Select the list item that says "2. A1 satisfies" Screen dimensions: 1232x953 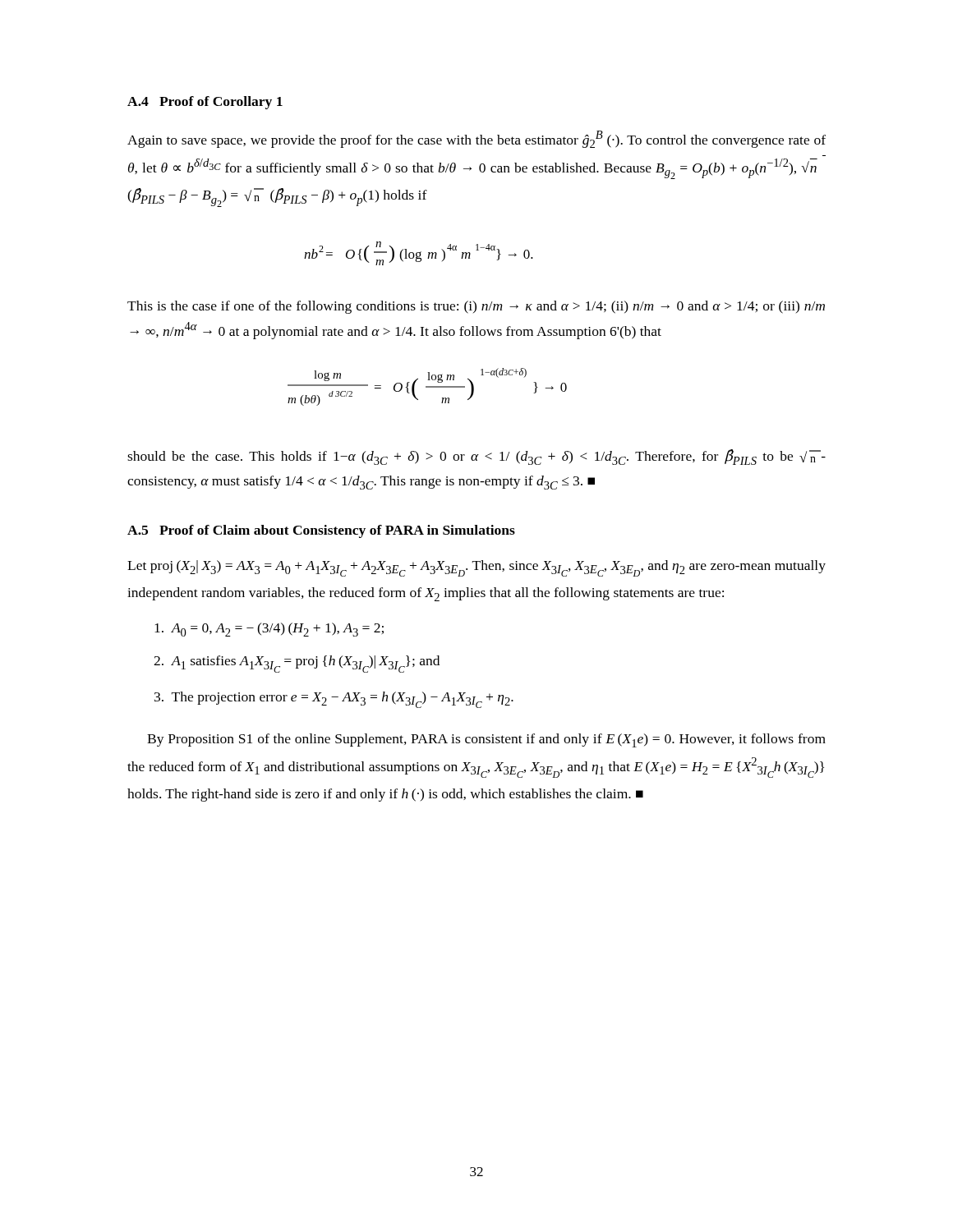point(297,664)
